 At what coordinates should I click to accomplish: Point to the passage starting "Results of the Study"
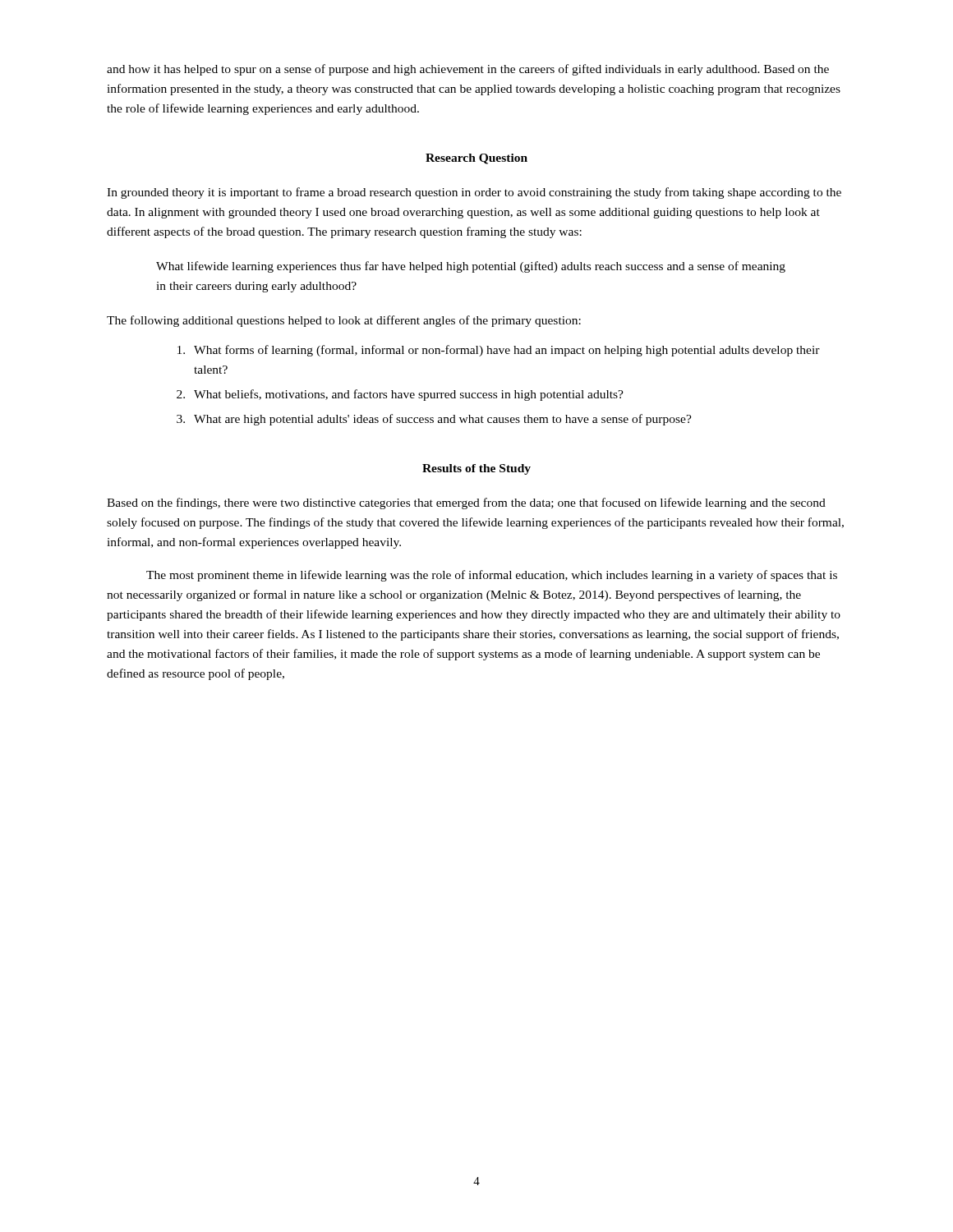(x=476, y=468)
